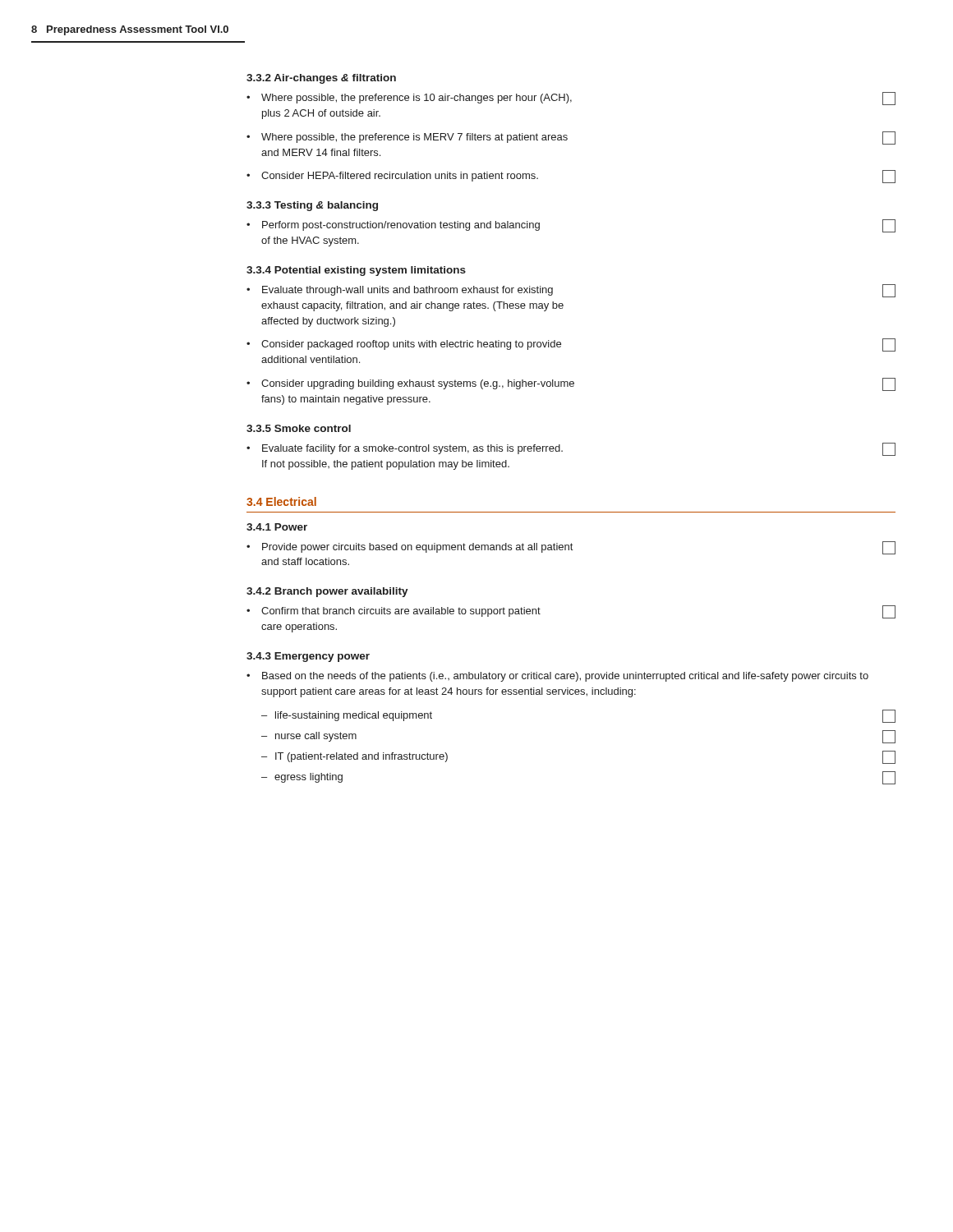Navigate to the passage starting "– life-sustaining medical equipment"
This screenshot has height=1232, width=953.
click(347, 716)
